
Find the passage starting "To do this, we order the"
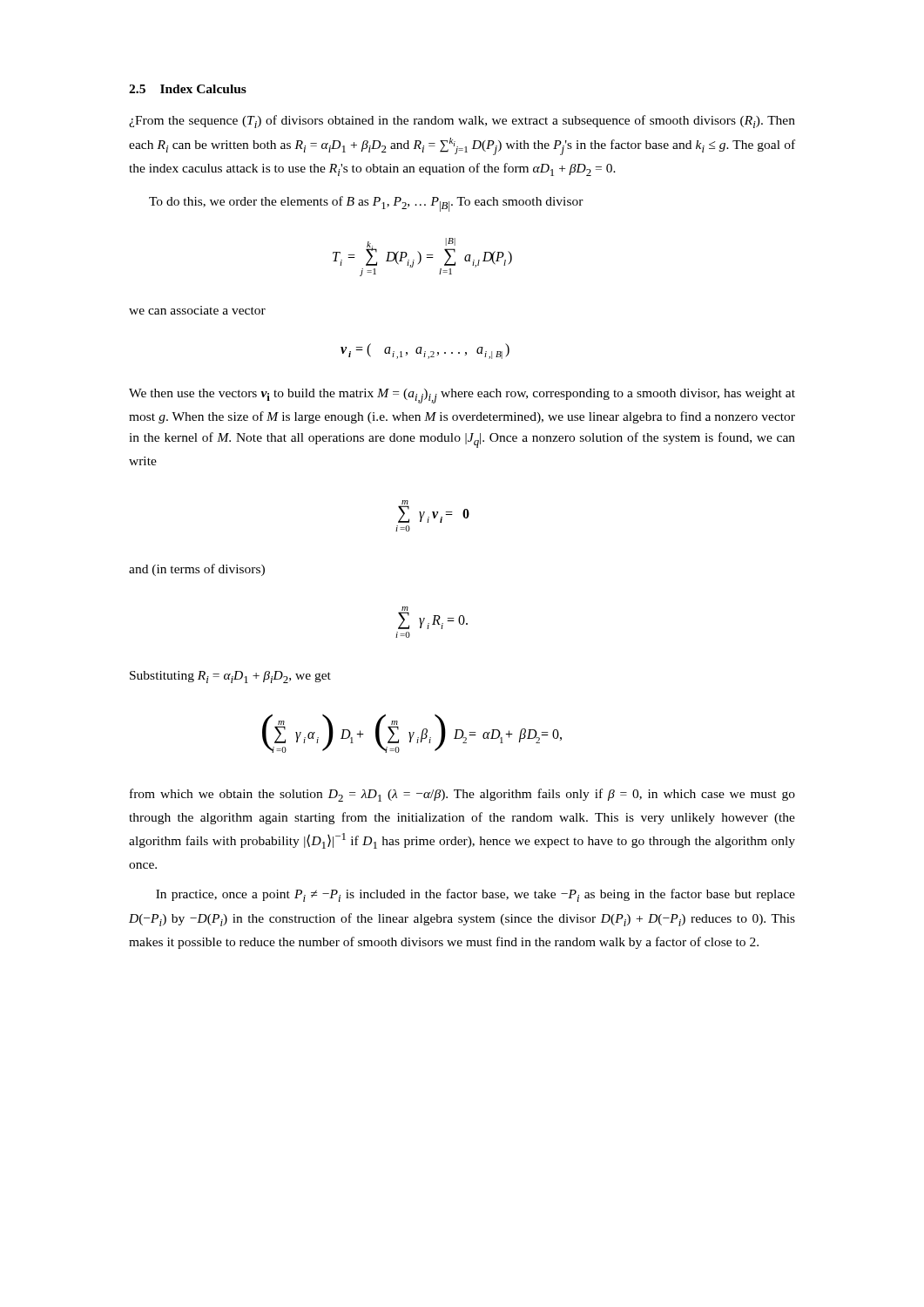pos(356,202)
